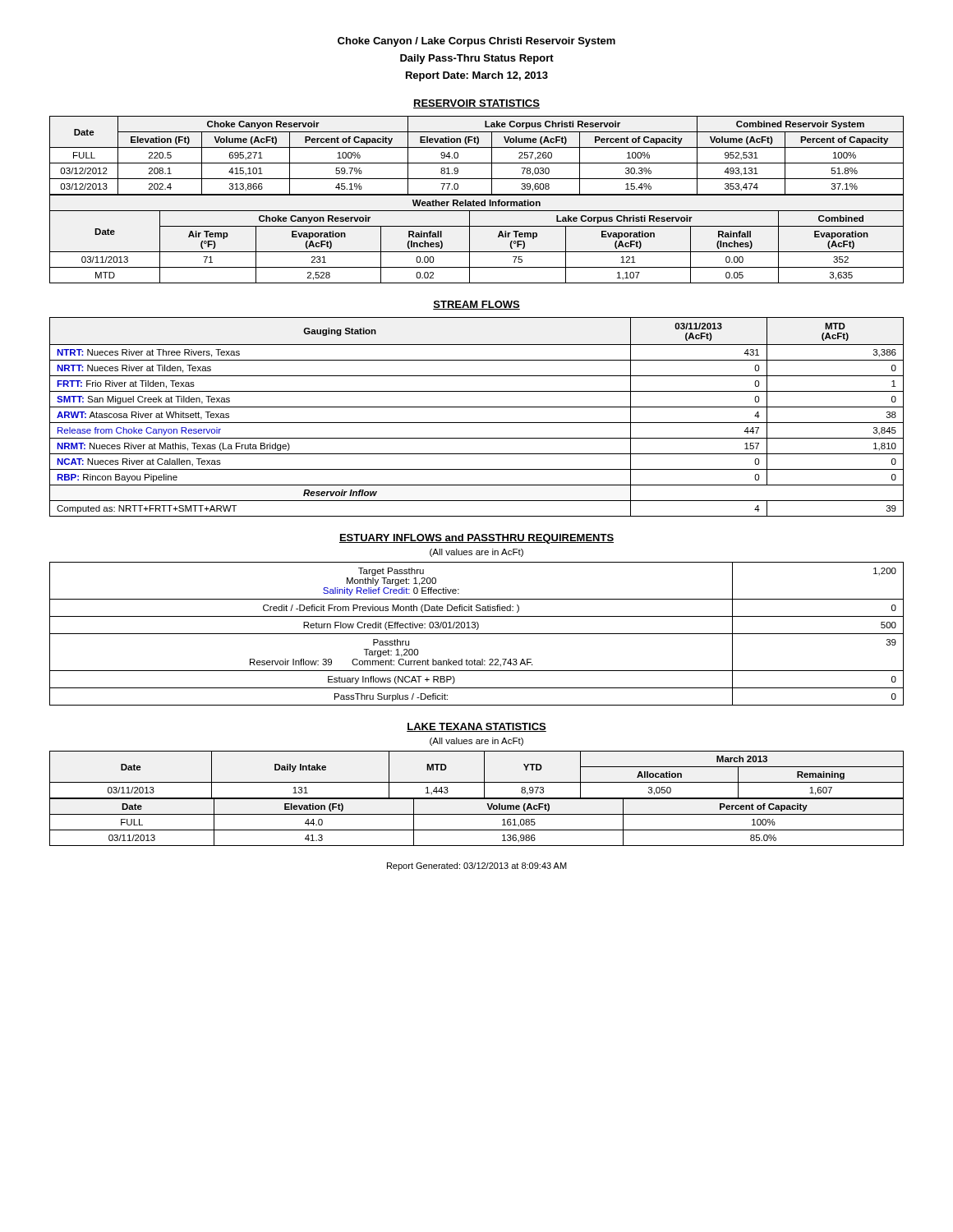Locate the text "LAKE TEXANA STATISTICS"
The image size is (953, 1232).
point(476,727)
